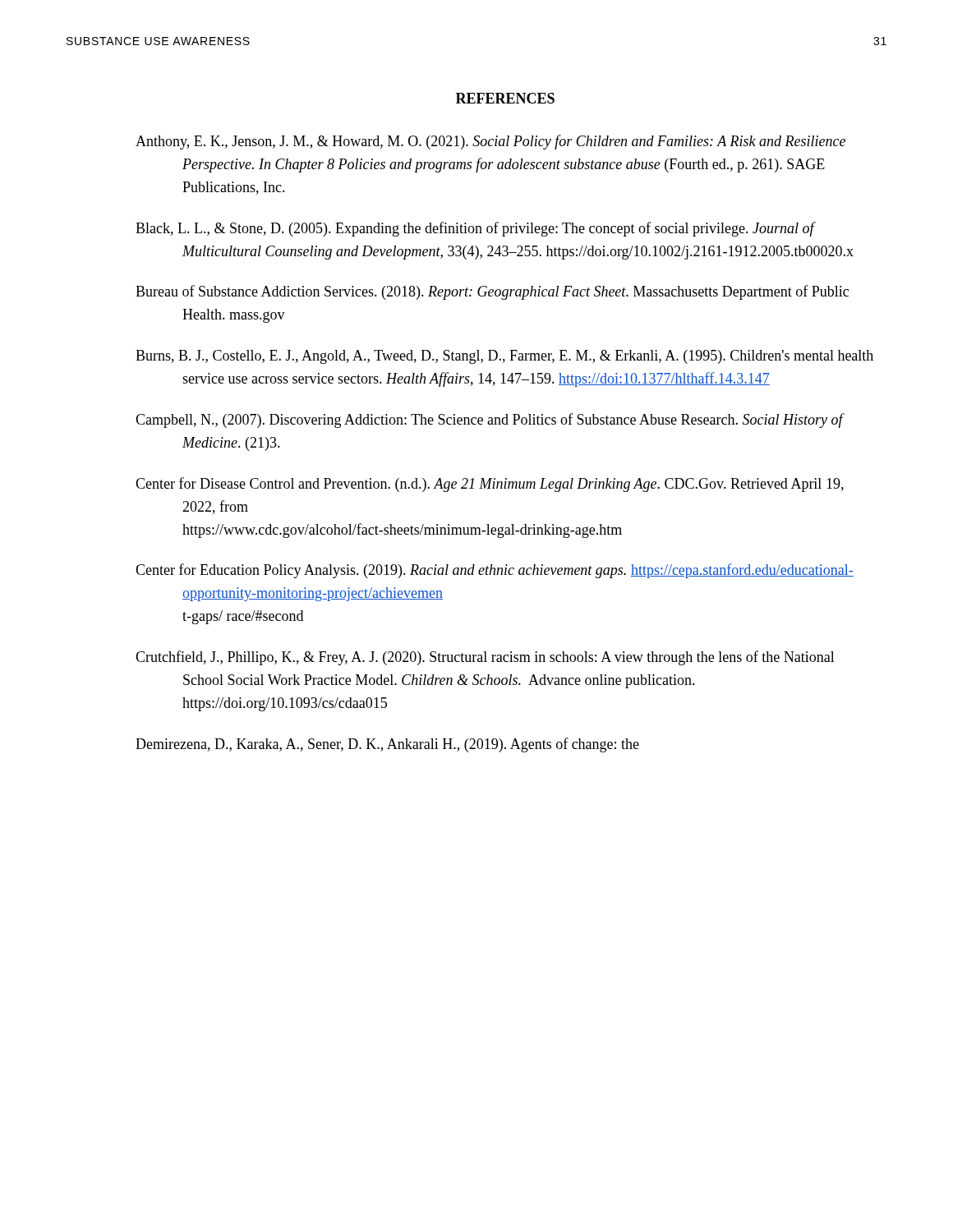Select the list item that says "Burns, B. J.,"

coord(505,367)
